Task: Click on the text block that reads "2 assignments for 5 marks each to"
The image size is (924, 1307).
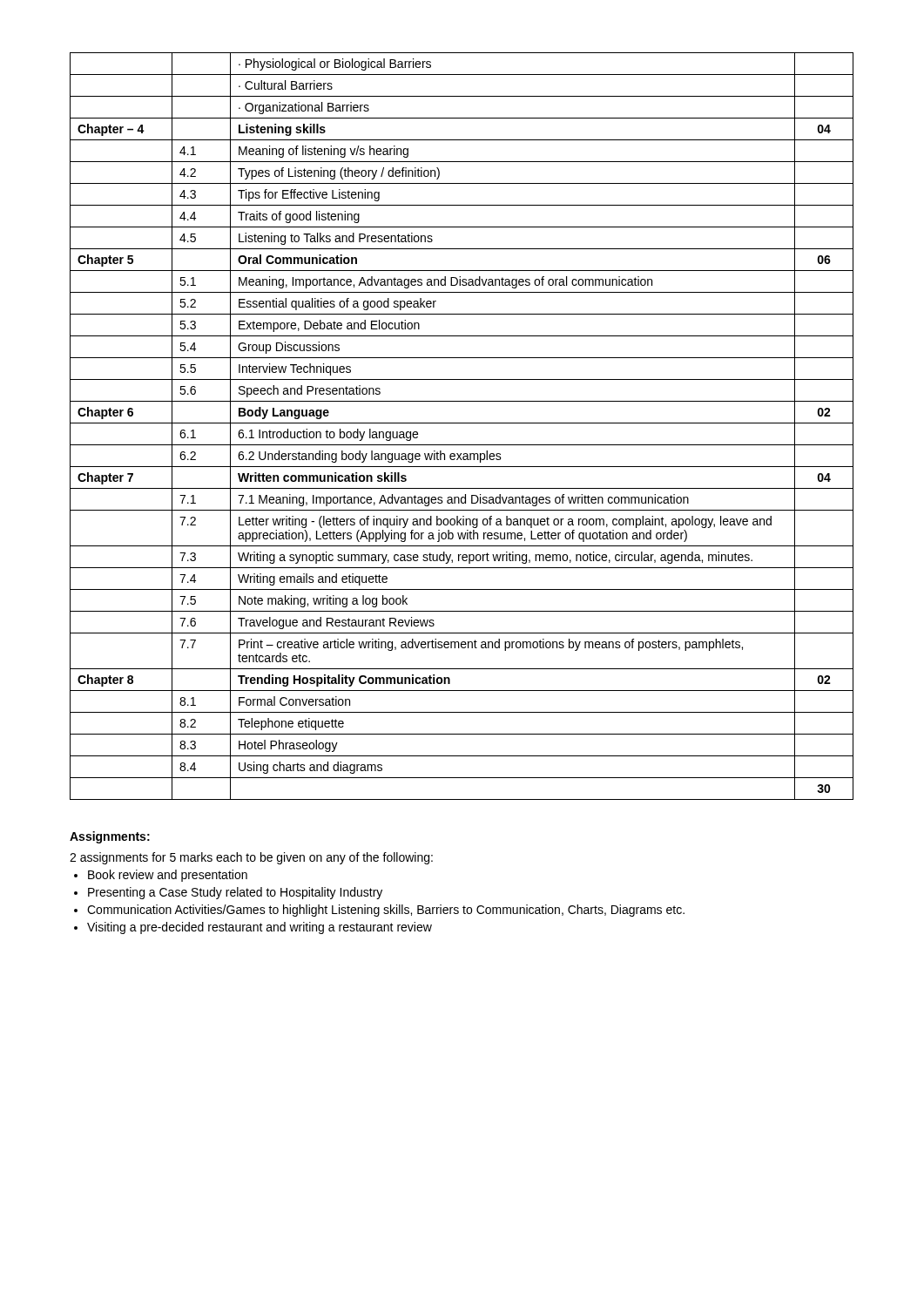Action: tap(251, 858)
